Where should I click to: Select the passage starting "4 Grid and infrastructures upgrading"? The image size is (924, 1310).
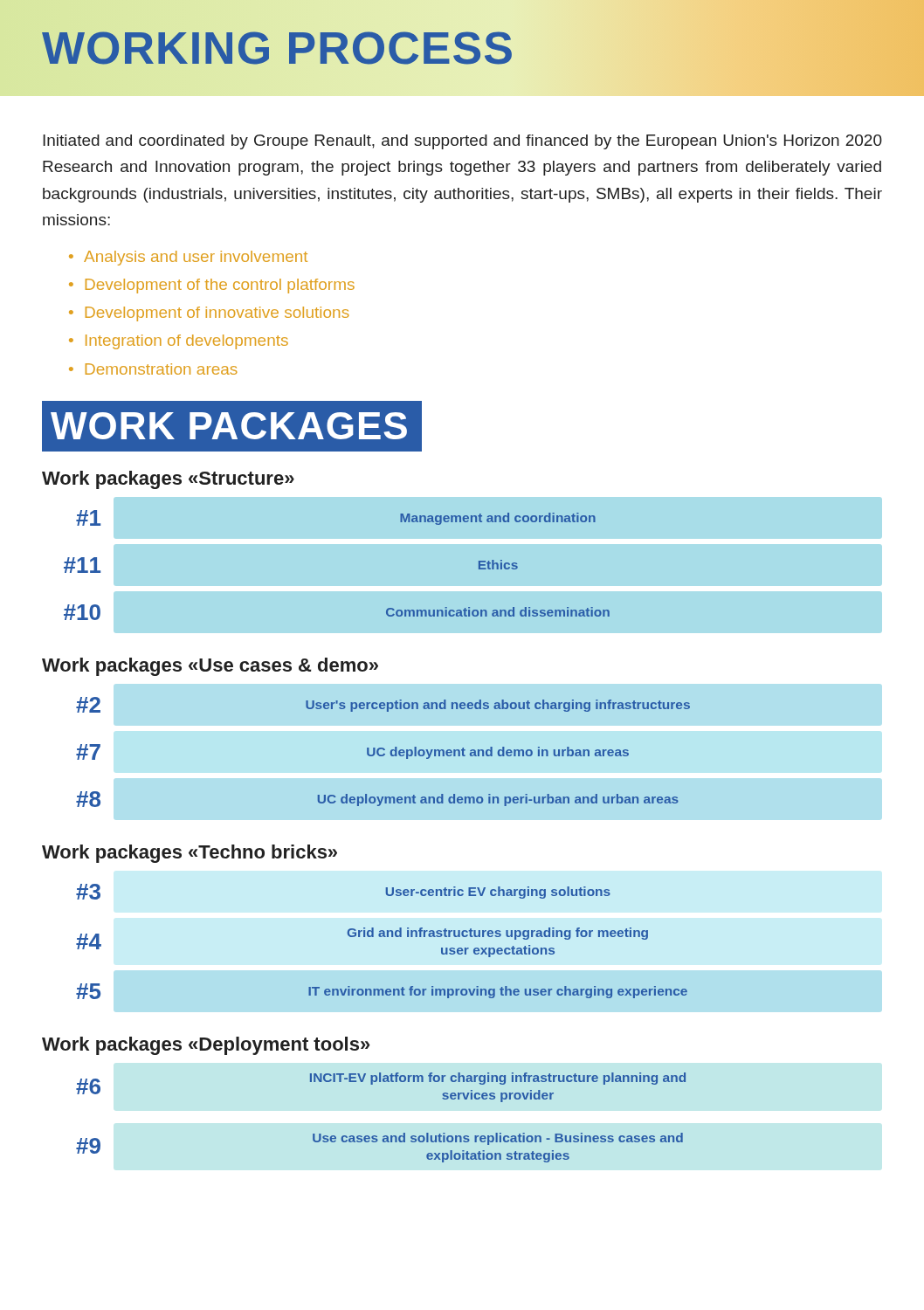(x=462, y=942)
